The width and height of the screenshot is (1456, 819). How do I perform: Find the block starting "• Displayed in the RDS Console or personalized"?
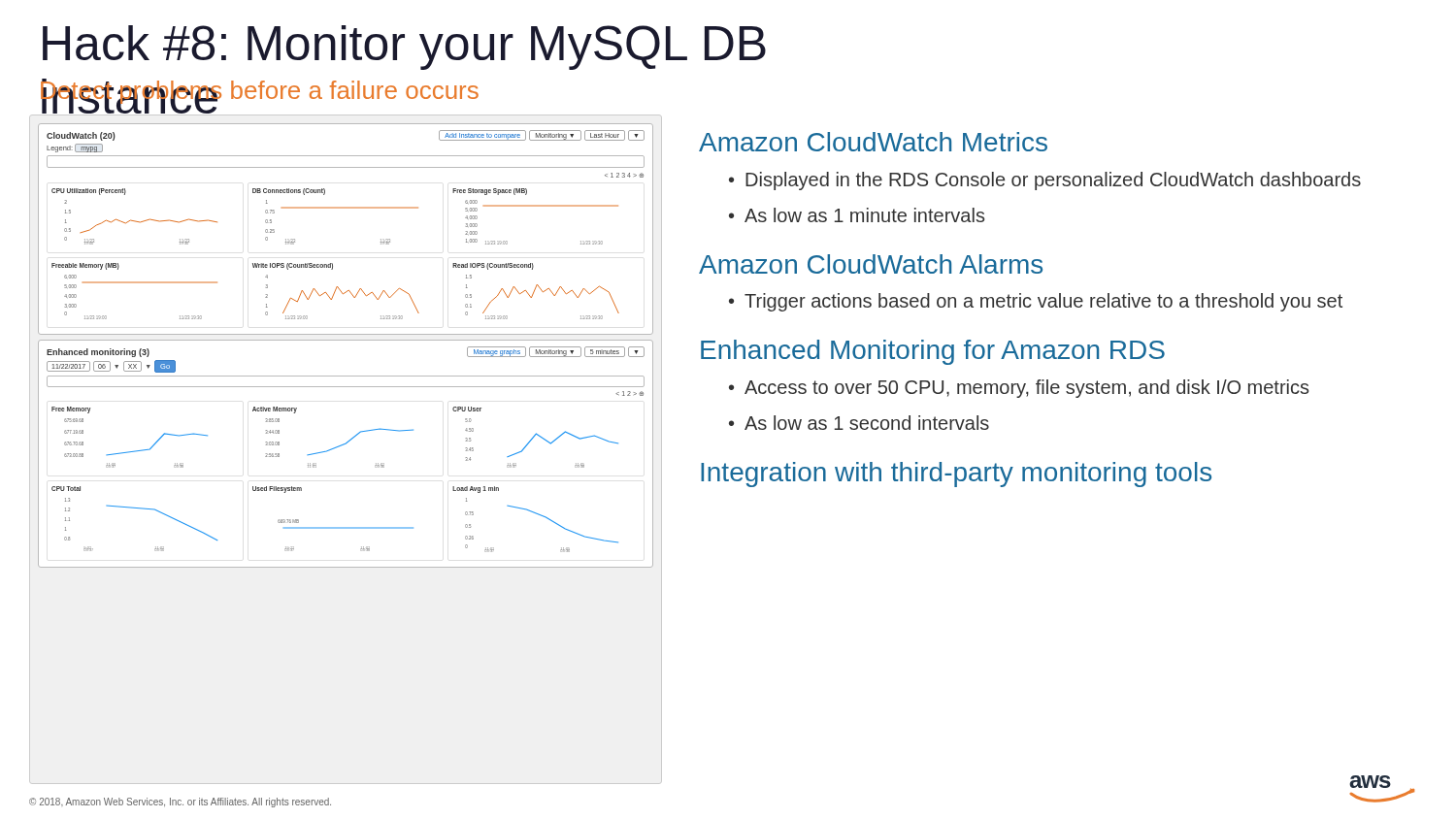click(1045, 180)
